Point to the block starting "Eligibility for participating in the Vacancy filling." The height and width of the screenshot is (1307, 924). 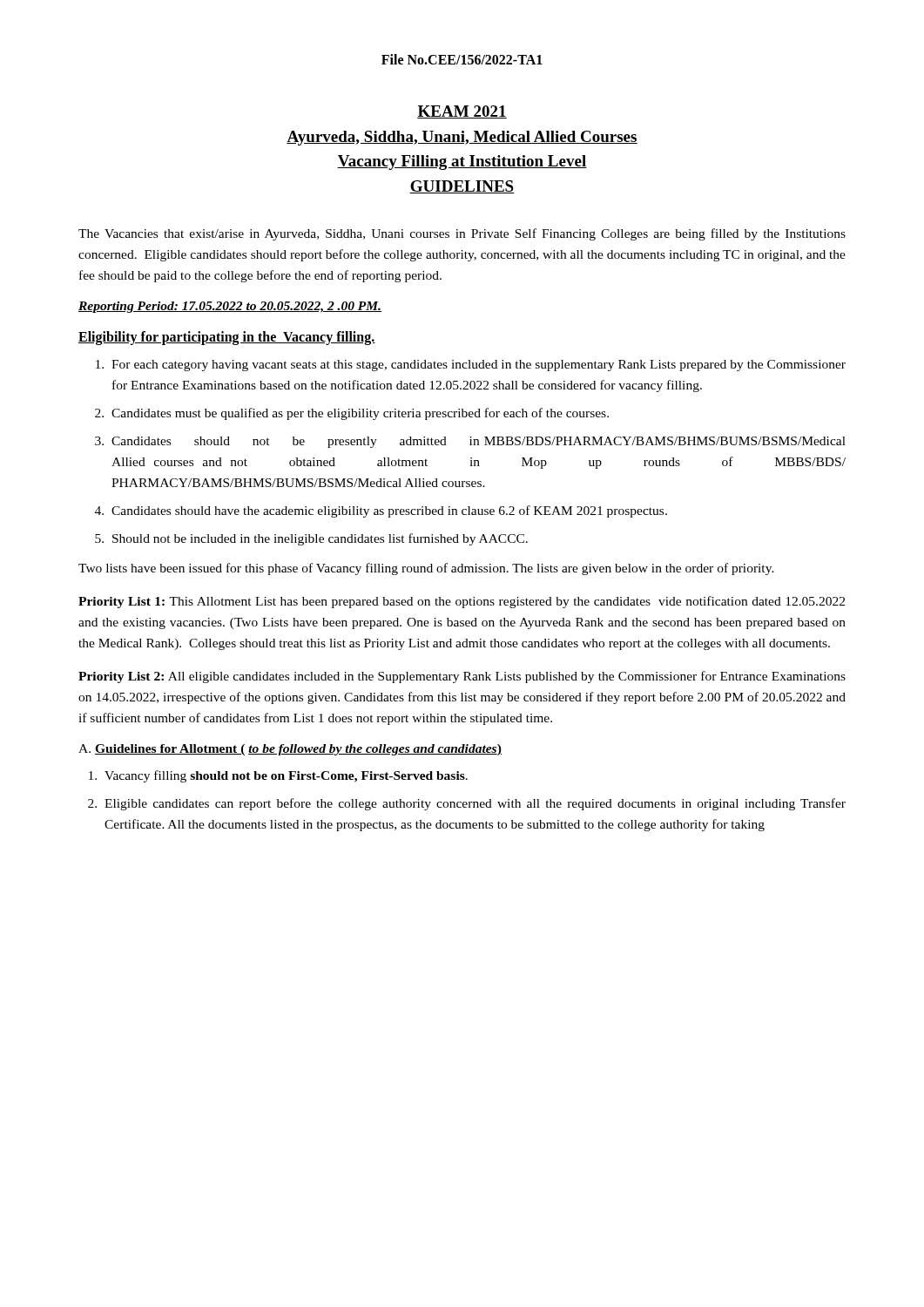pos(227,337)
